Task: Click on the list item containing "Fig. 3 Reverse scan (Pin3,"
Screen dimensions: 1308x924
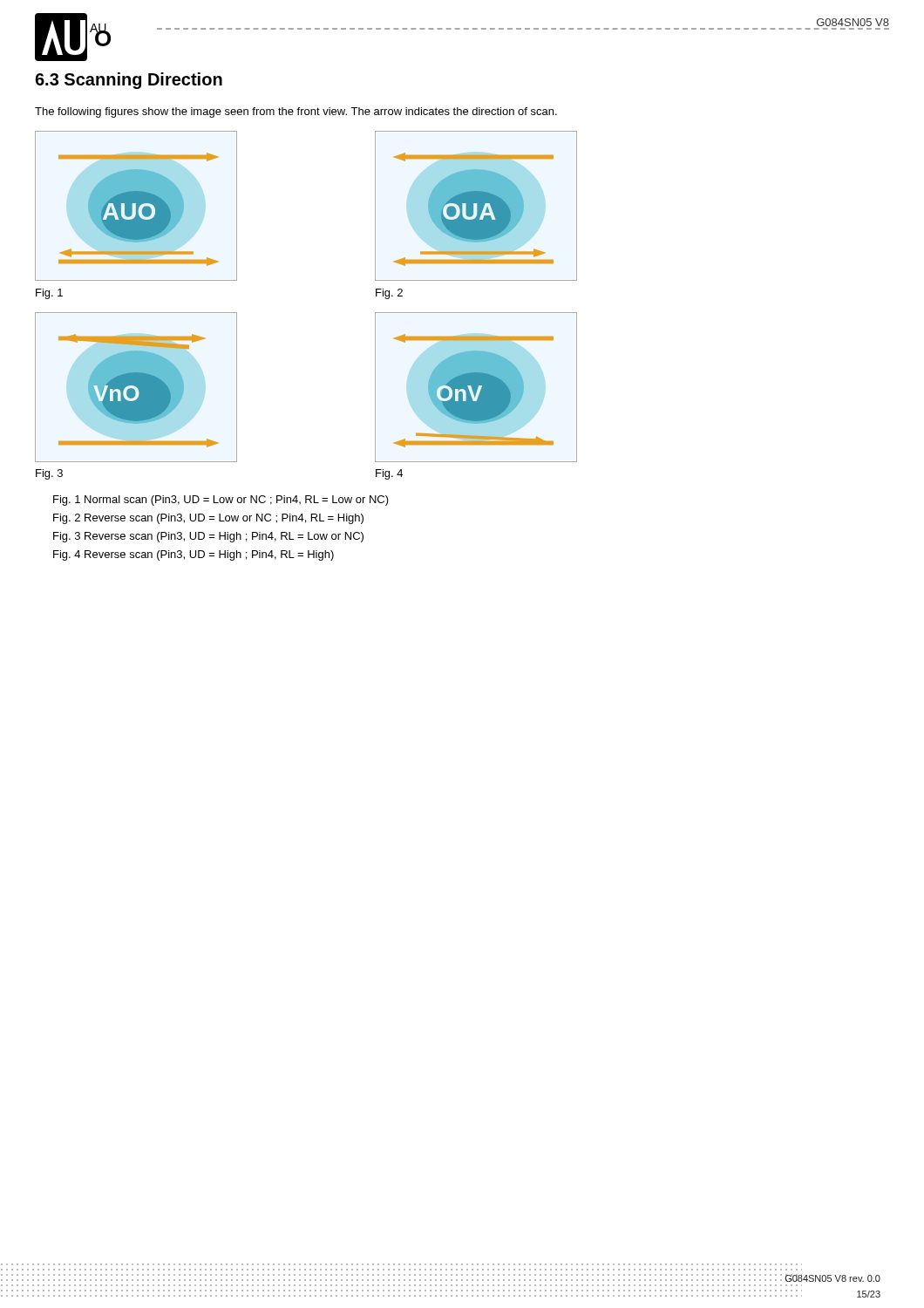Action: [208, 536]
